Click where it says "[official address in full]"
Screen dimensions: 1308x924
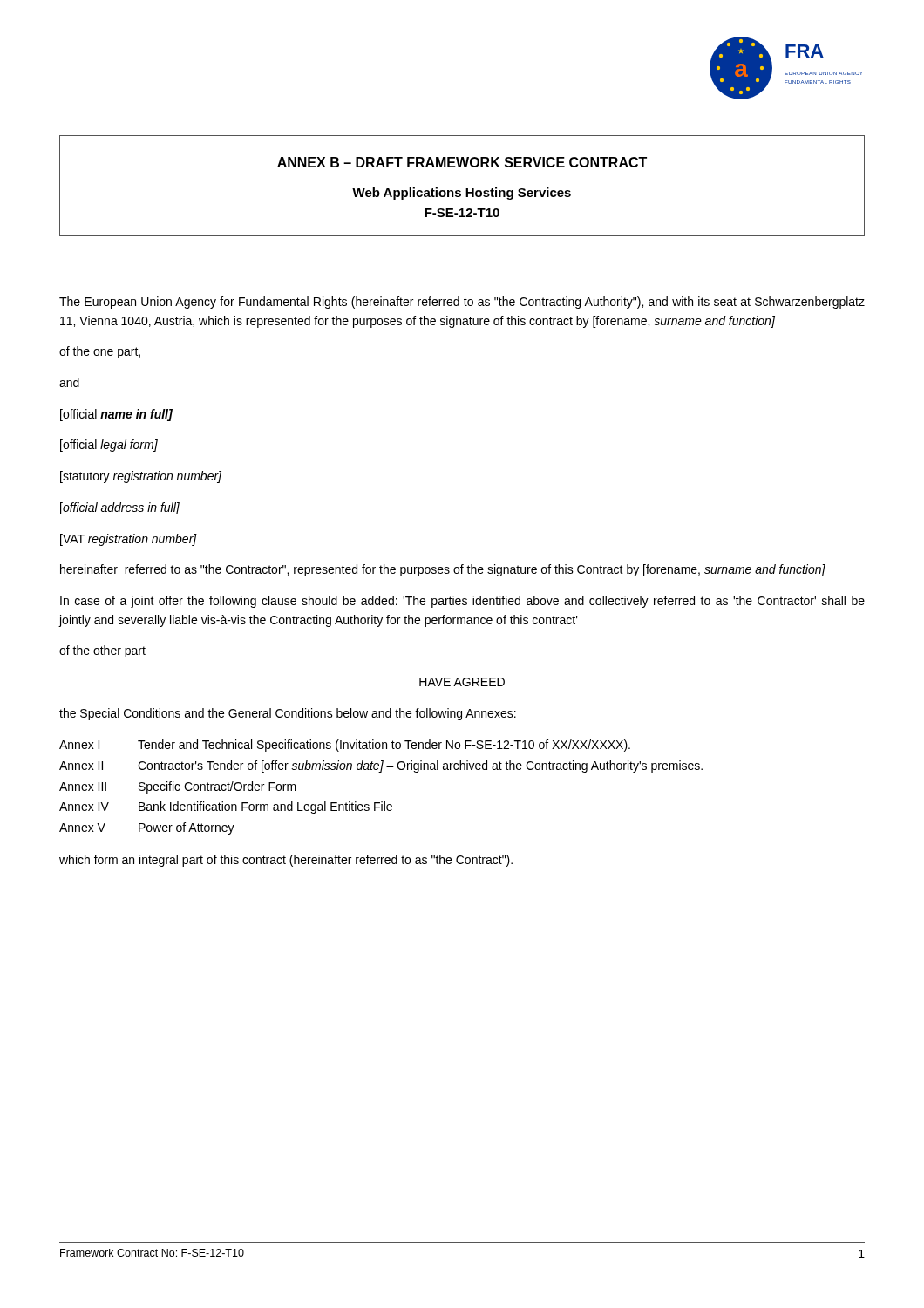click(119, 507)
